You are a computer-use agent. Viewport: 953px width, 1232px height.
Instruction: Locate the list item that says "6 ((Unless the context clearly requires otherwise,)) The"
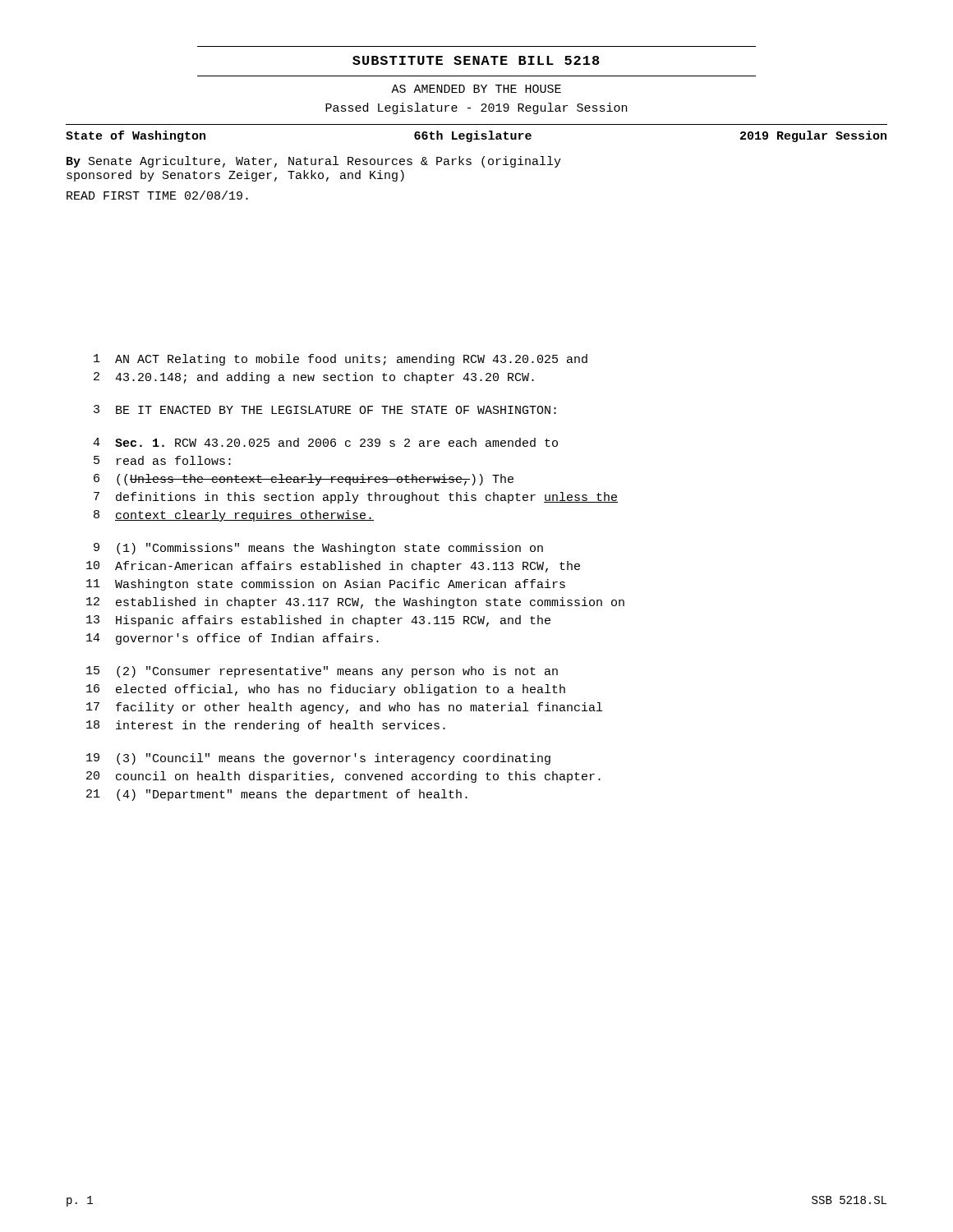click(476, 480)
